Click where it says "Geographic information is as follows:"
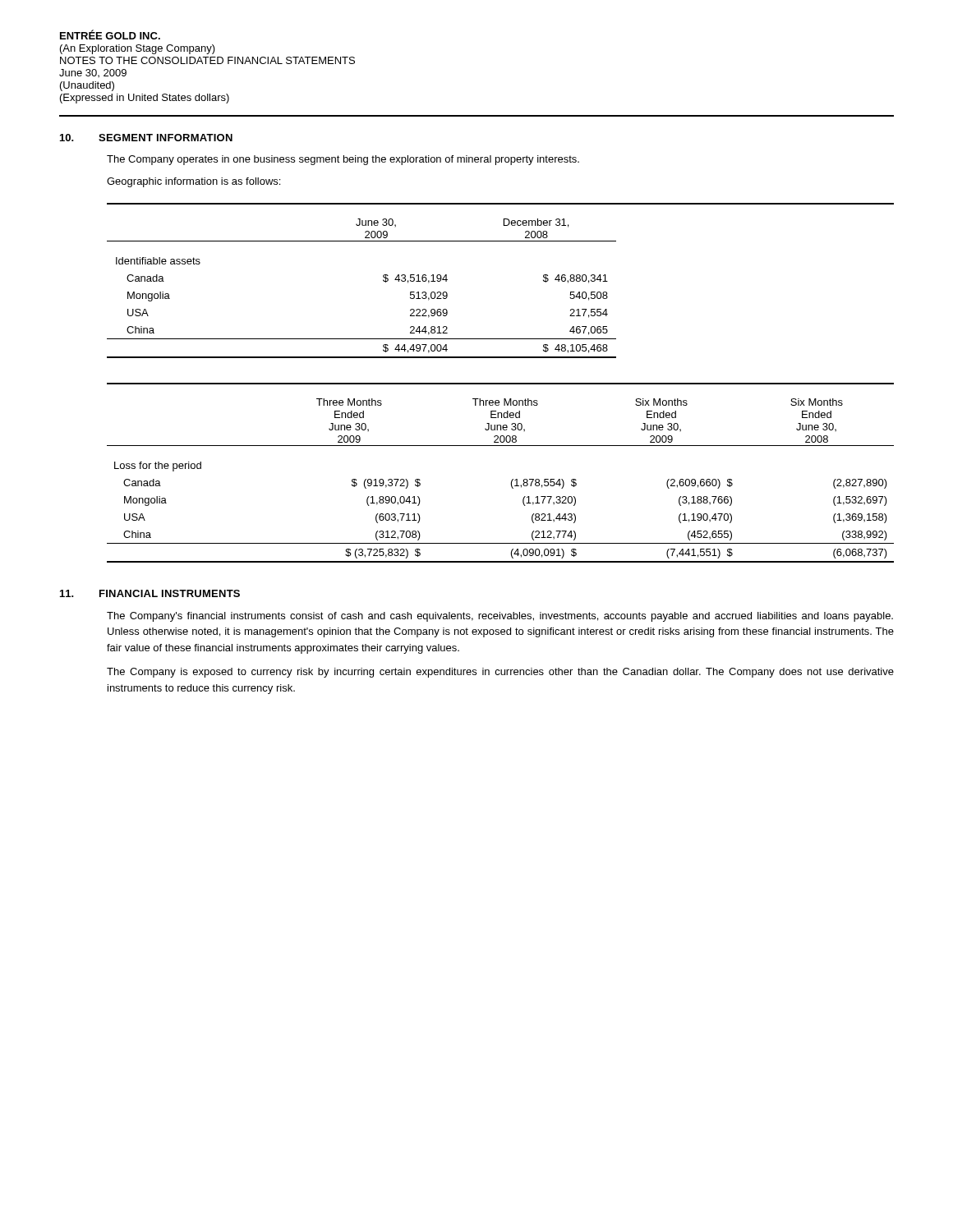 (194, 181)
